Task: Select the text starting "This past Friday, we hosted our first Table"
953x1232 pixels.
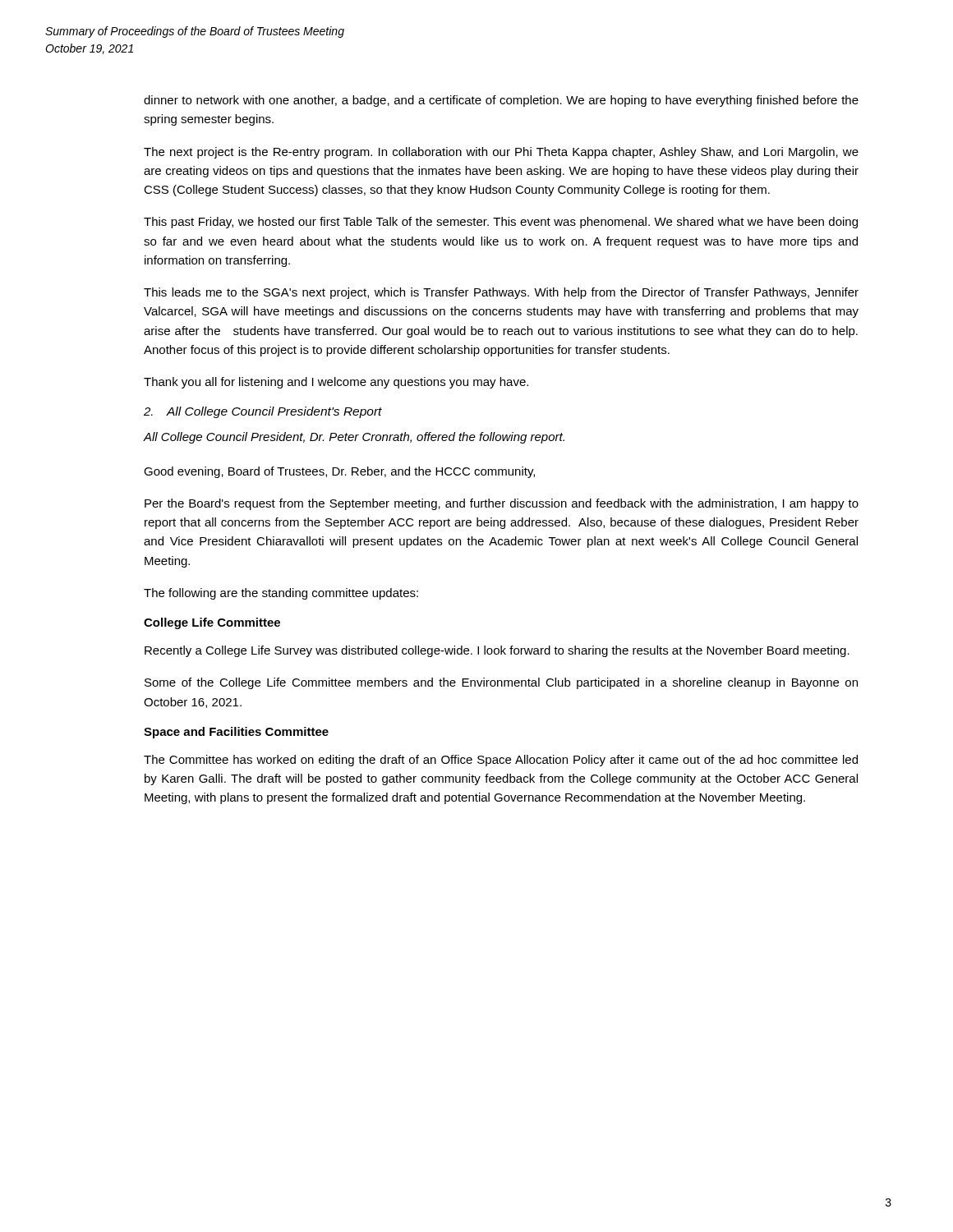Action: (x=501, y=241)
